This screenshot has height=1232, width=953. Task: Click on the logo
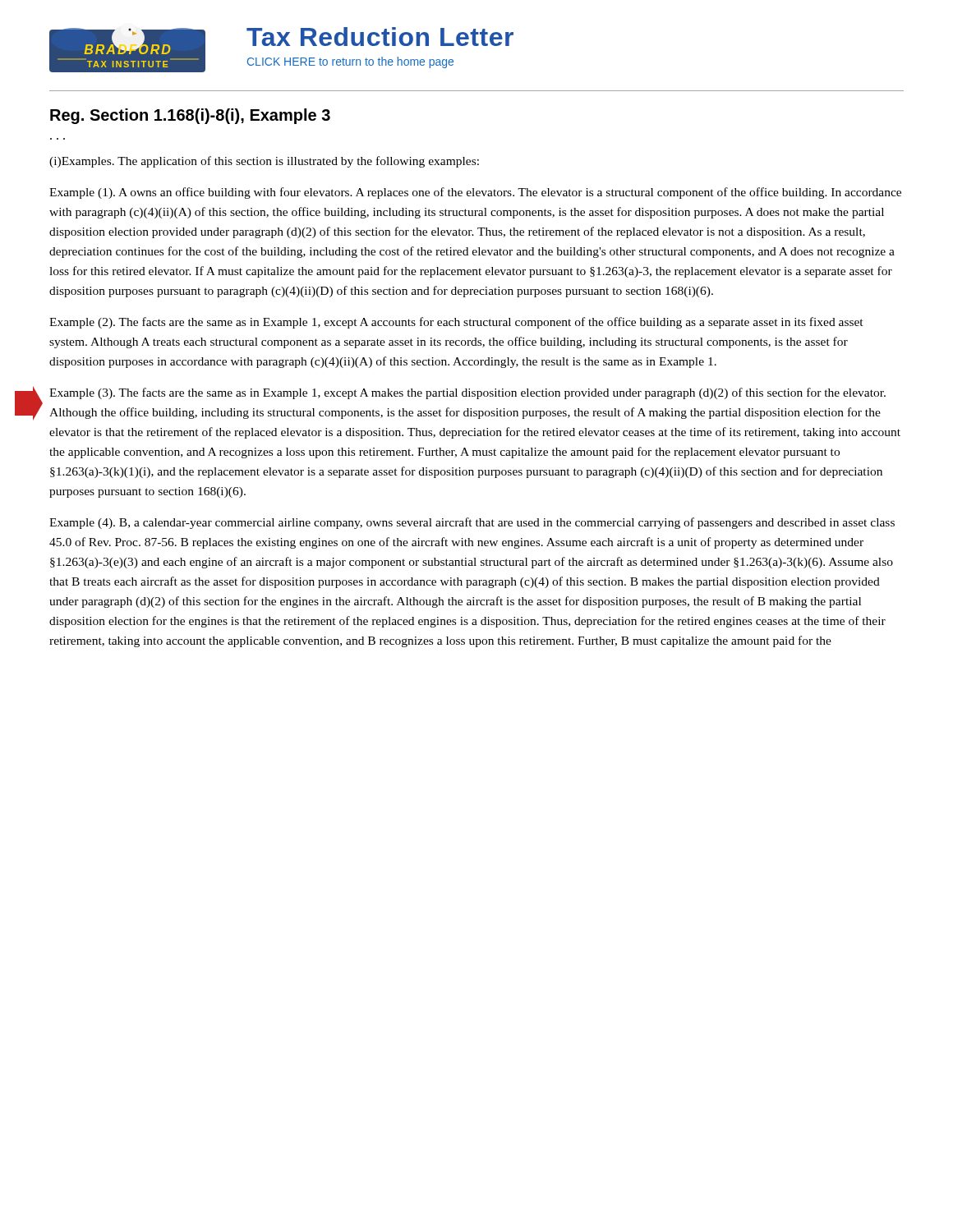(x=136, y=51)
